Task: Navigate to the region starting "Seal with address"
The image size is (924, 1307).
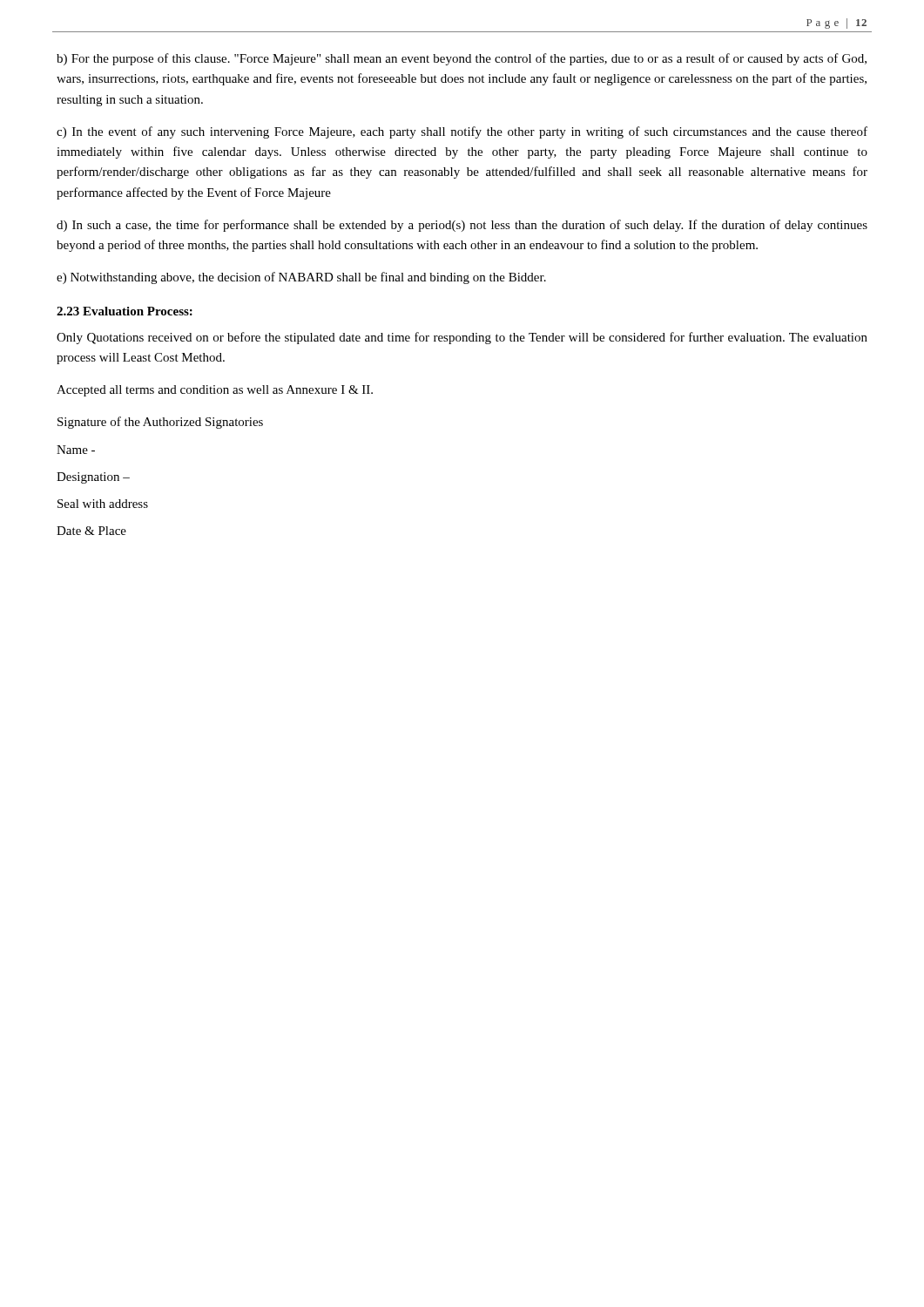Action: pyautogui.click(x=102, y=504)
